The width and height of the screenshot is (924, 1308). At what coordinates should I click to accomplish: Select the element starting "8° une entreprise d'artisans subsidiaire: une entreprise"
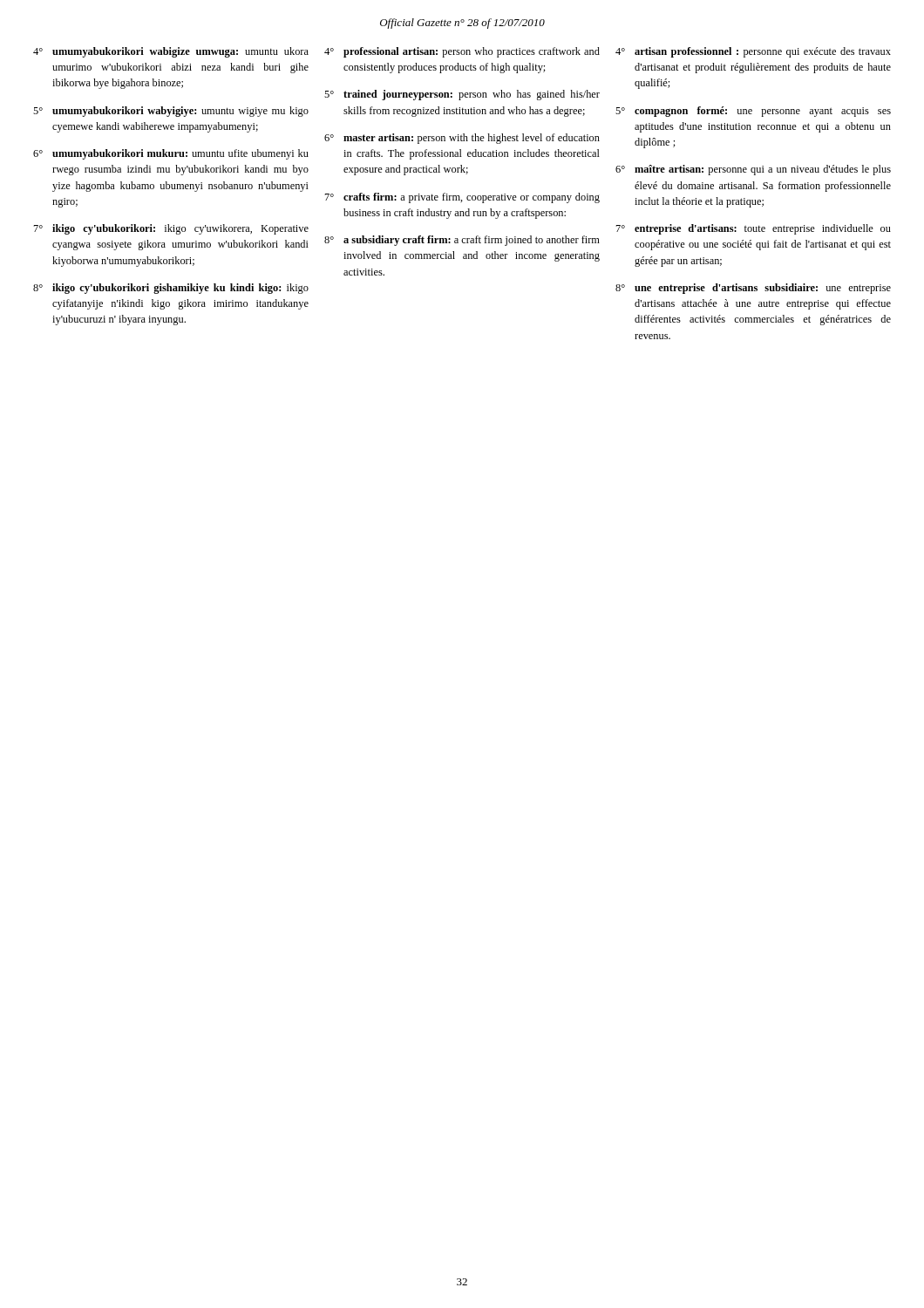point(753,312)
